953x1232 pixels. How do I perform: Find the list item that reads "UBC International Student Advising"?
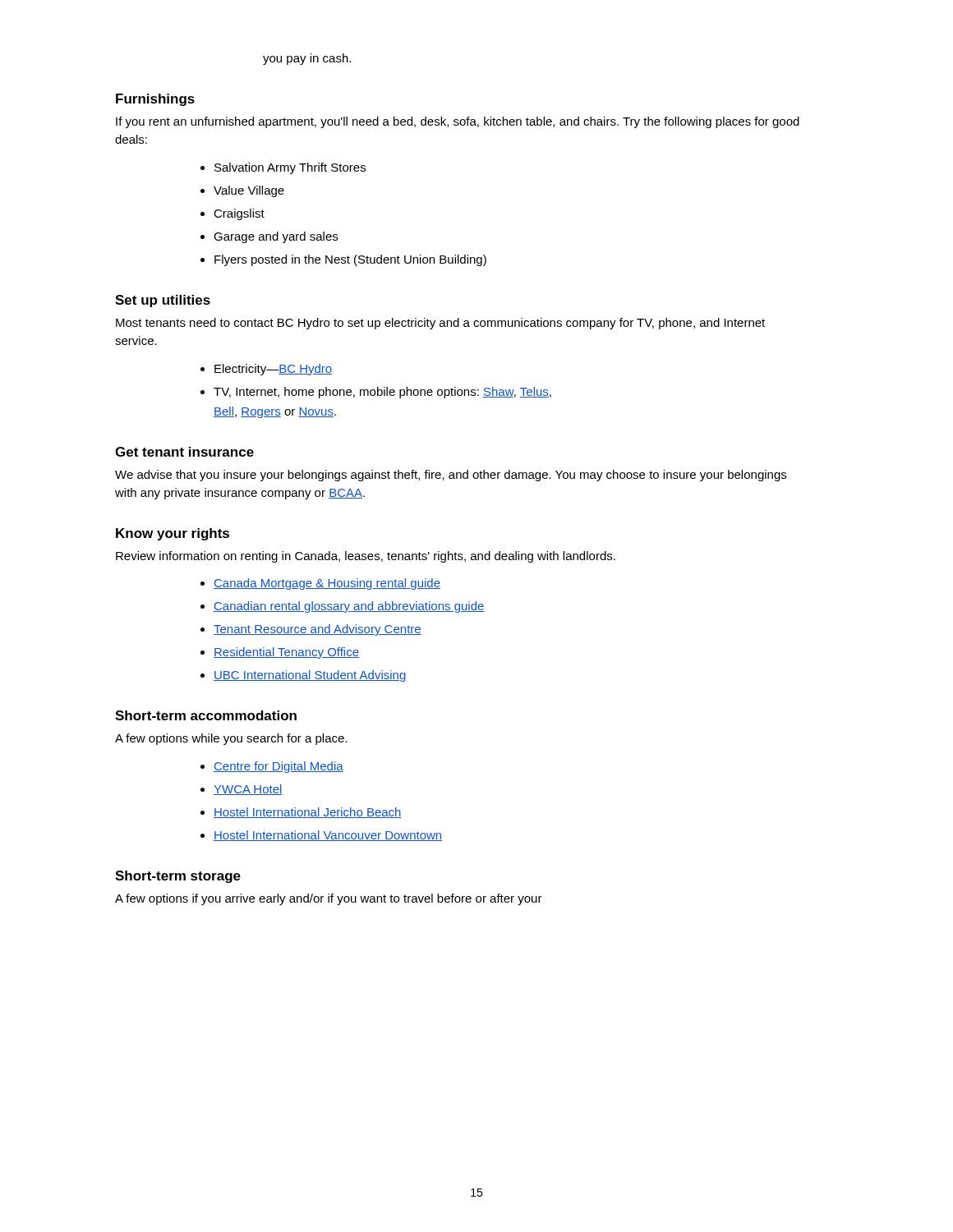(x=310, y=675)
